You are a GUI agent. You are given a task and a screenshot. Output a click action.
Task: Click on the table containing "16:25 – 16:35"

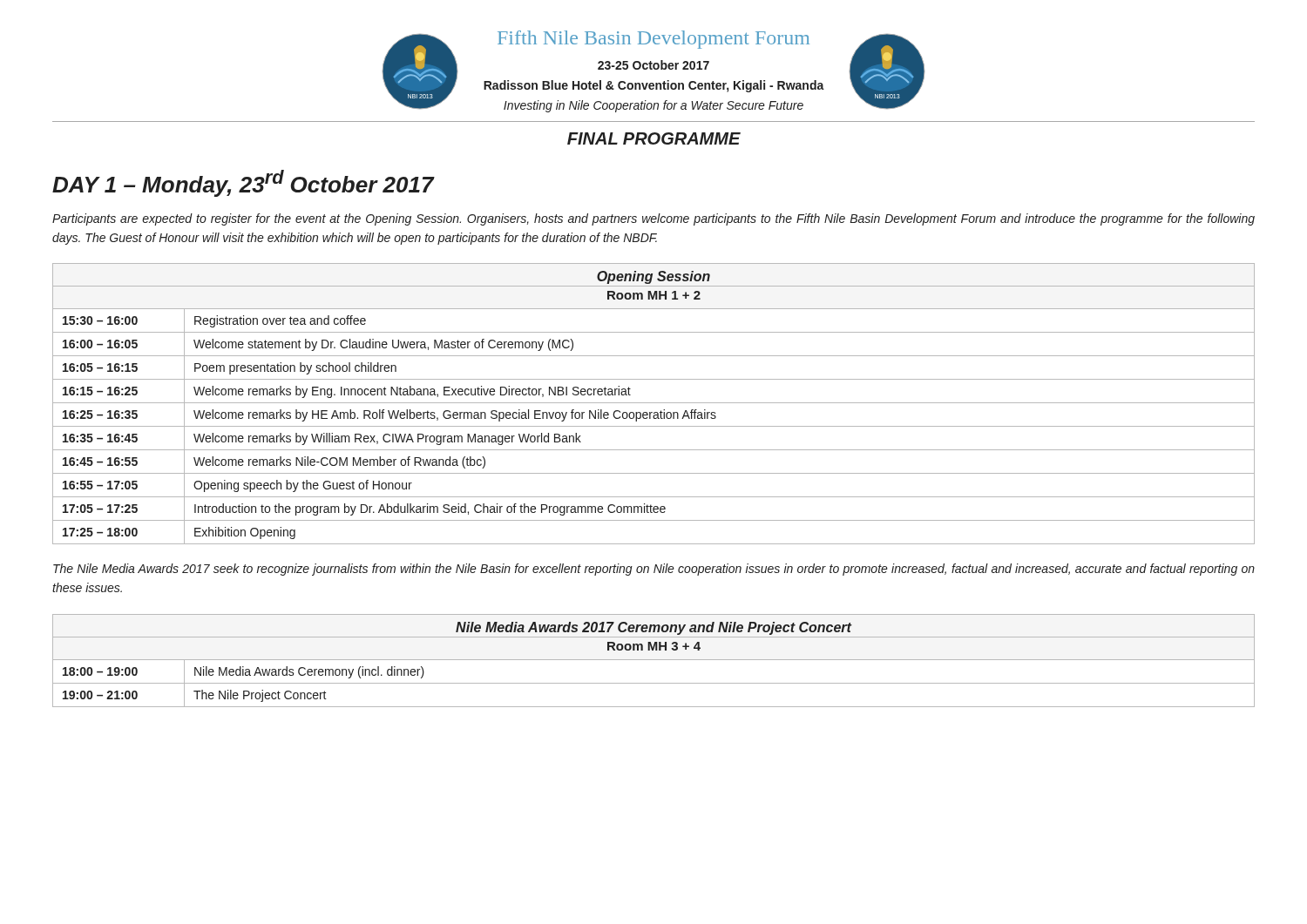coord(654,404)
